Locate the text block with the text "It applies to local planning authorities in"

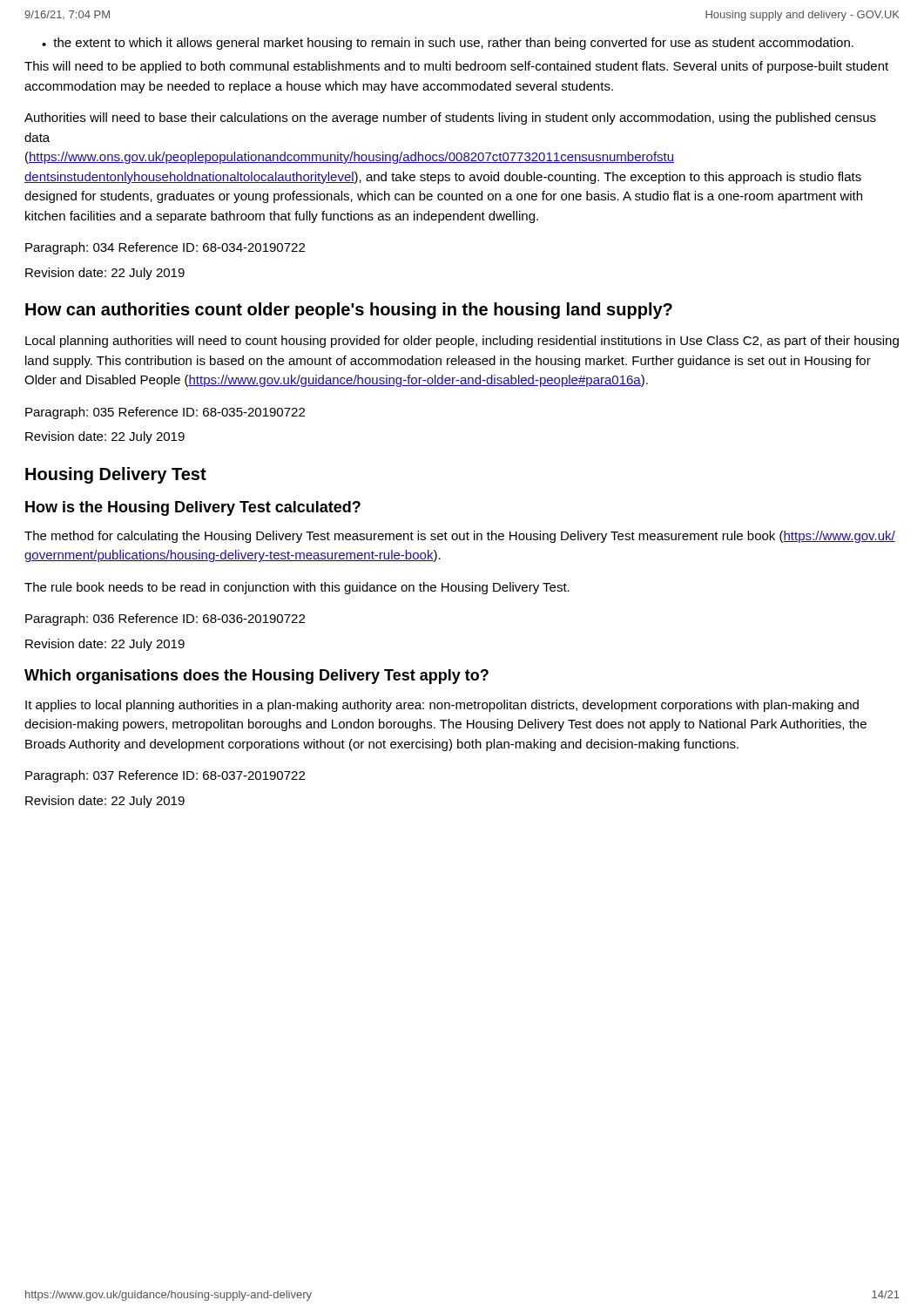(x=462, y=725)
